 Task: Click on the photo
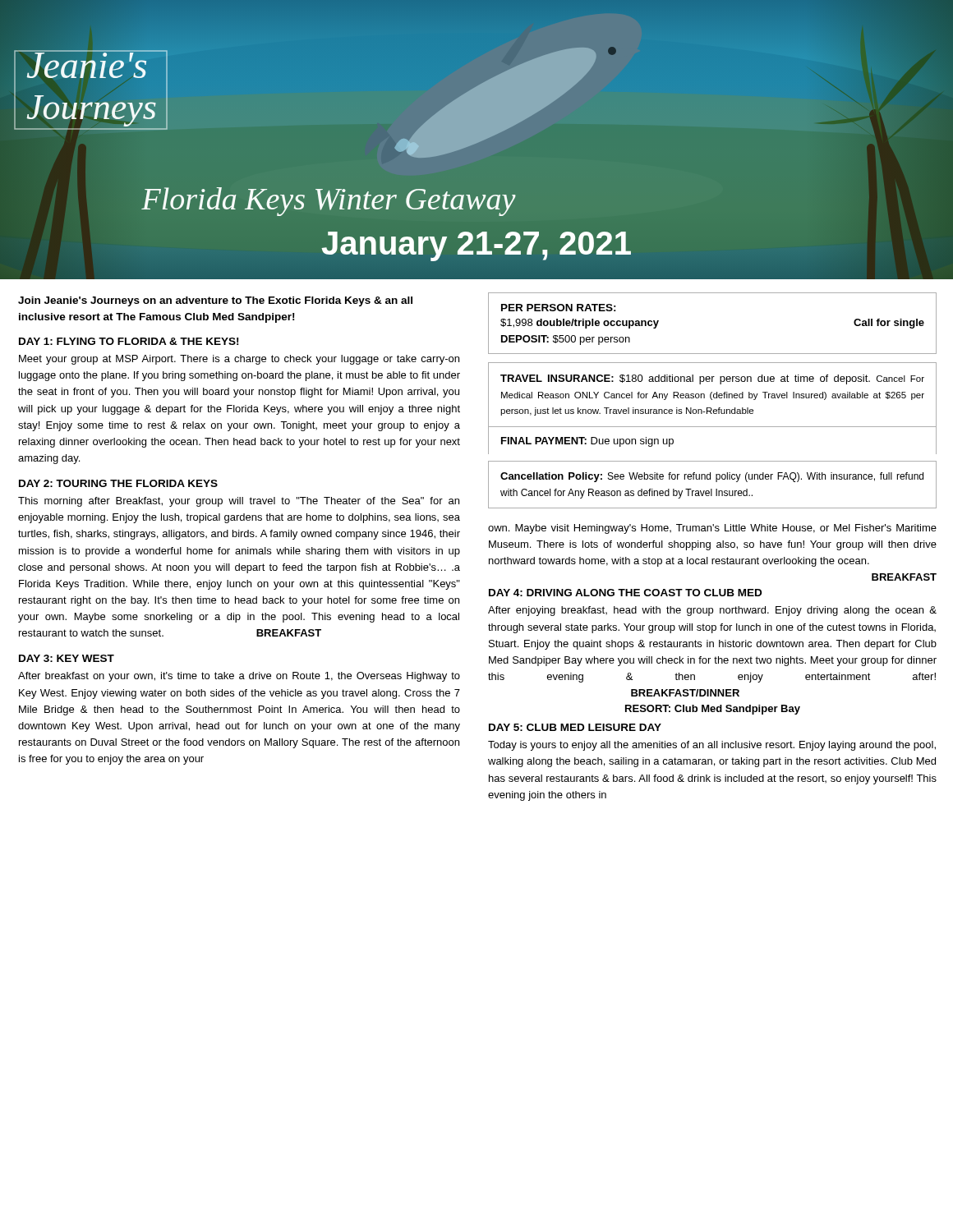pyautogui.click(x=476, y=140)
